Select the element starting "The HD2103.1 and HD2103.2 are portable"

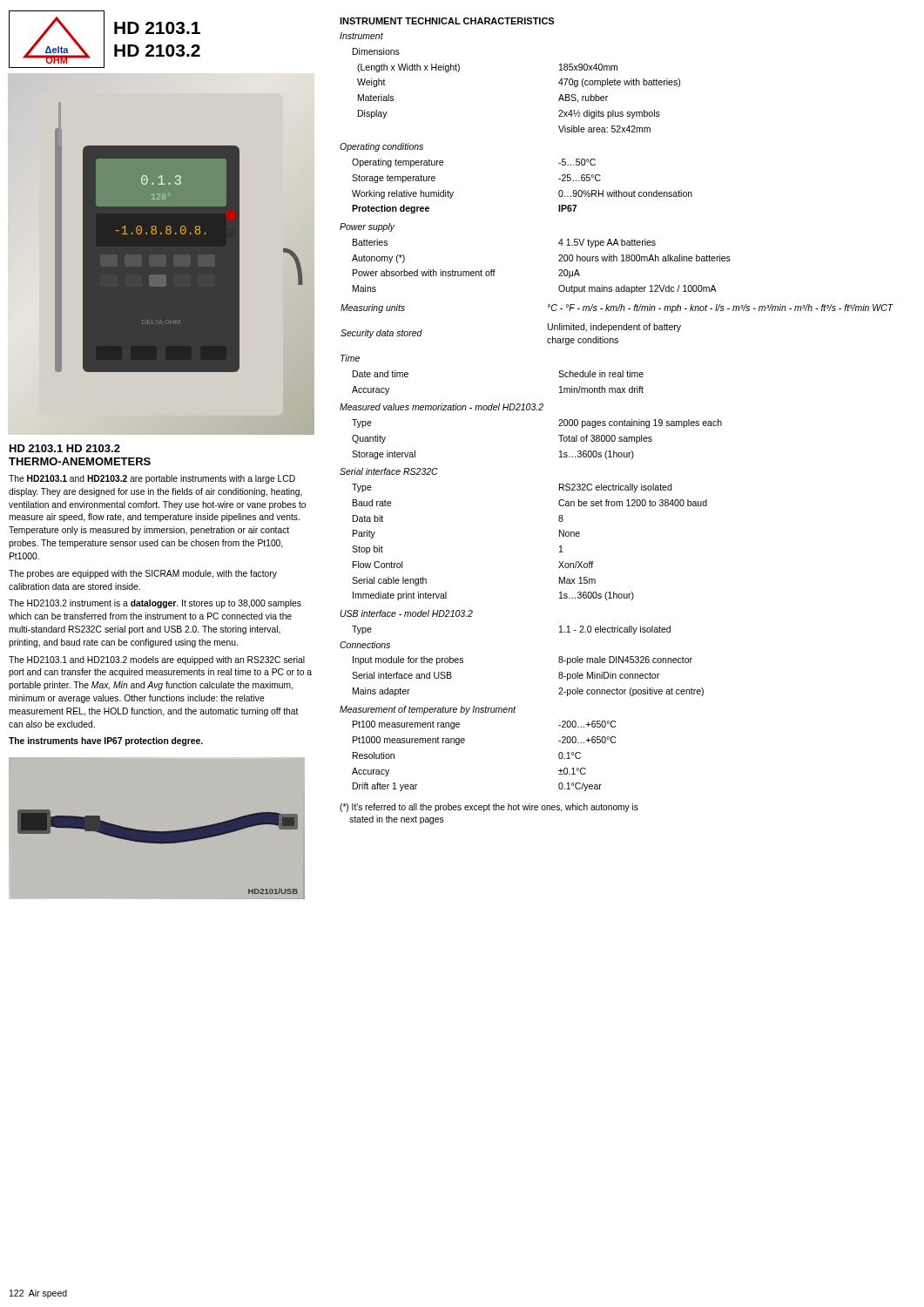[x=161, y=611]
